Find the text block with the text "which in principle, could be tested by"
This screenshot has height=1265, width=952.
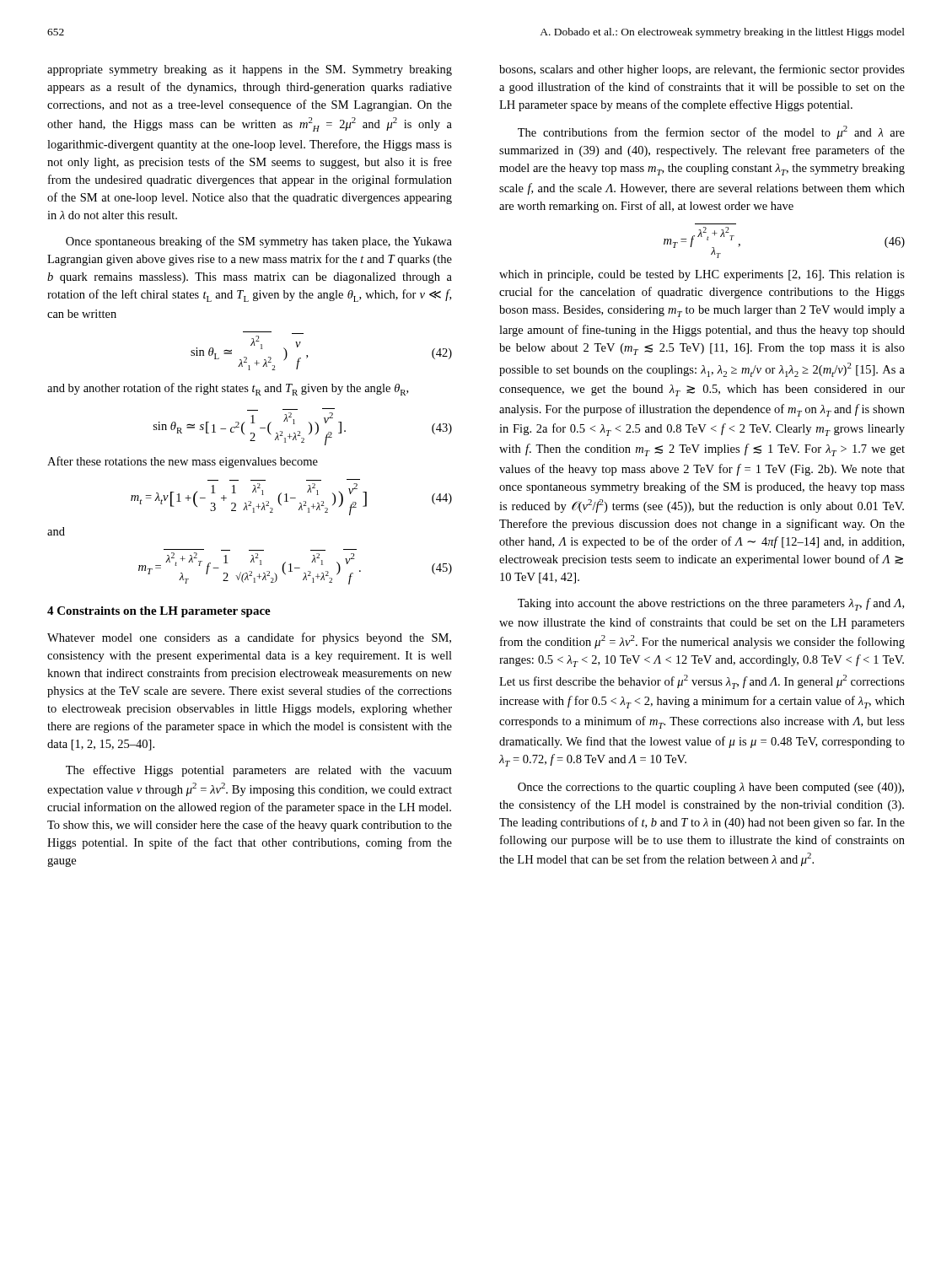[x=702, y=426]
